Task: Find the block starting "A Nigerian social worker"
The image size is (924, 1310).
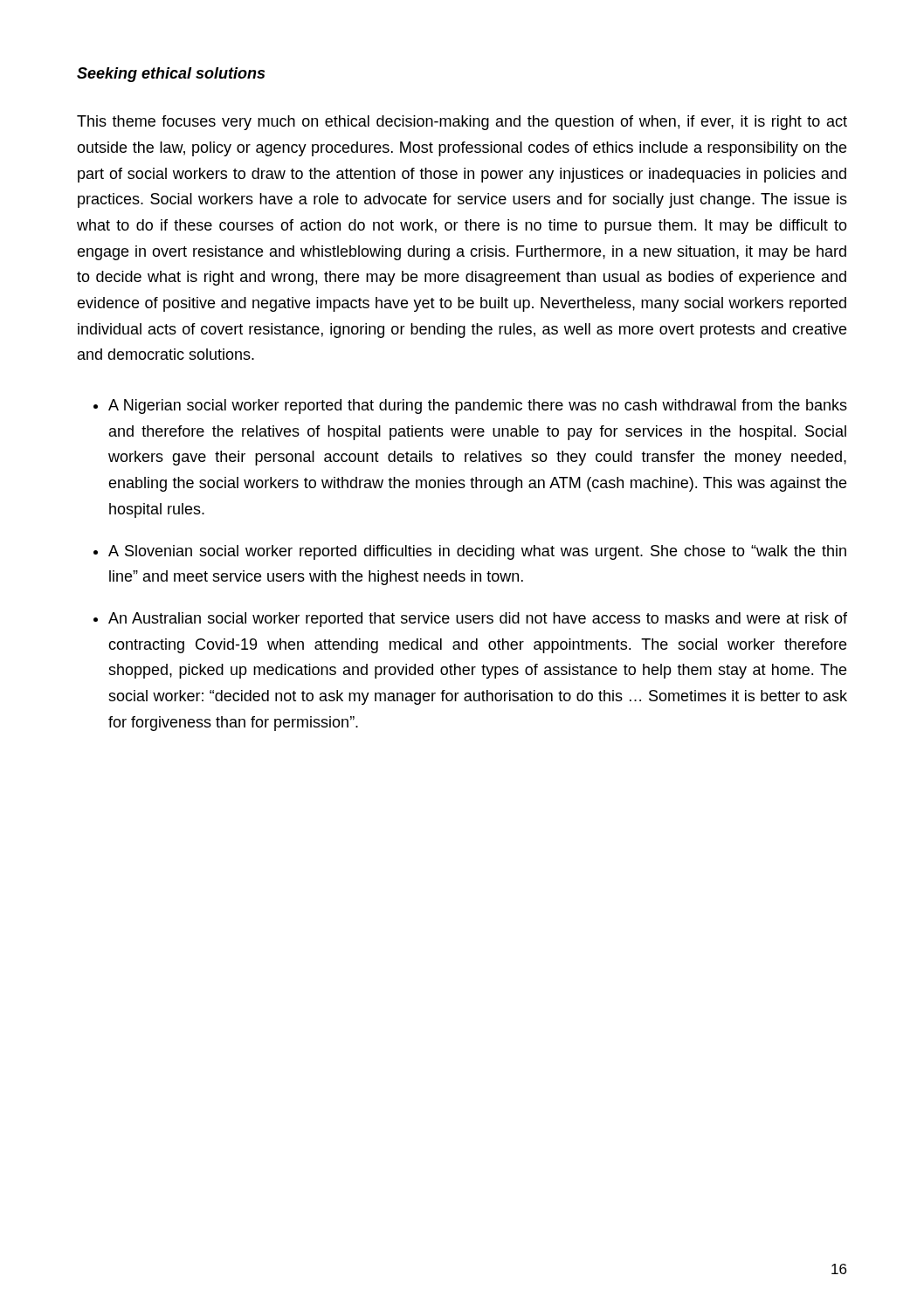Action: tap(478, 457)
